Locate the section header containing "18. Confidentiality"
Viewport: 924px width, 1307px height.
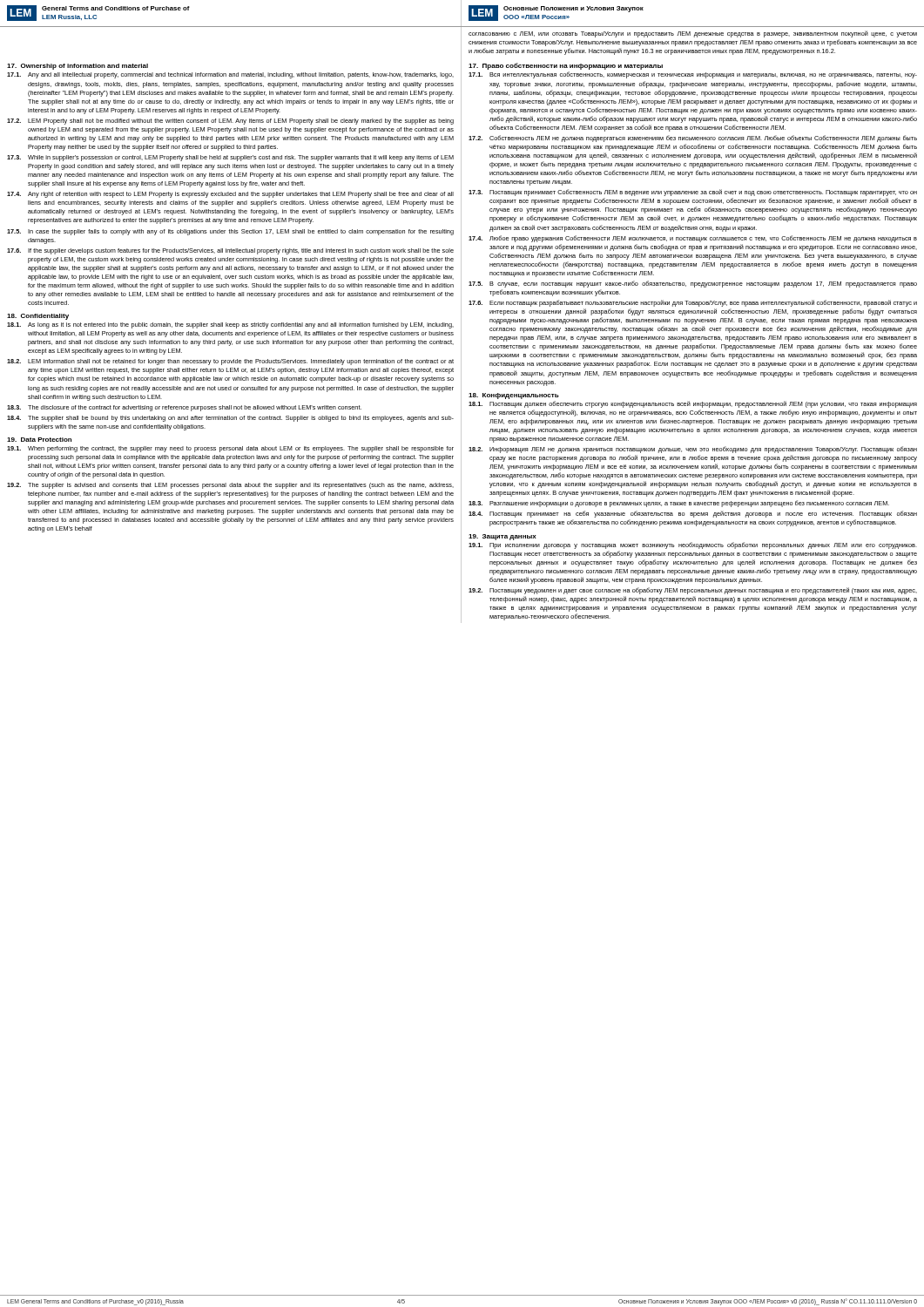tap(38, 316)
